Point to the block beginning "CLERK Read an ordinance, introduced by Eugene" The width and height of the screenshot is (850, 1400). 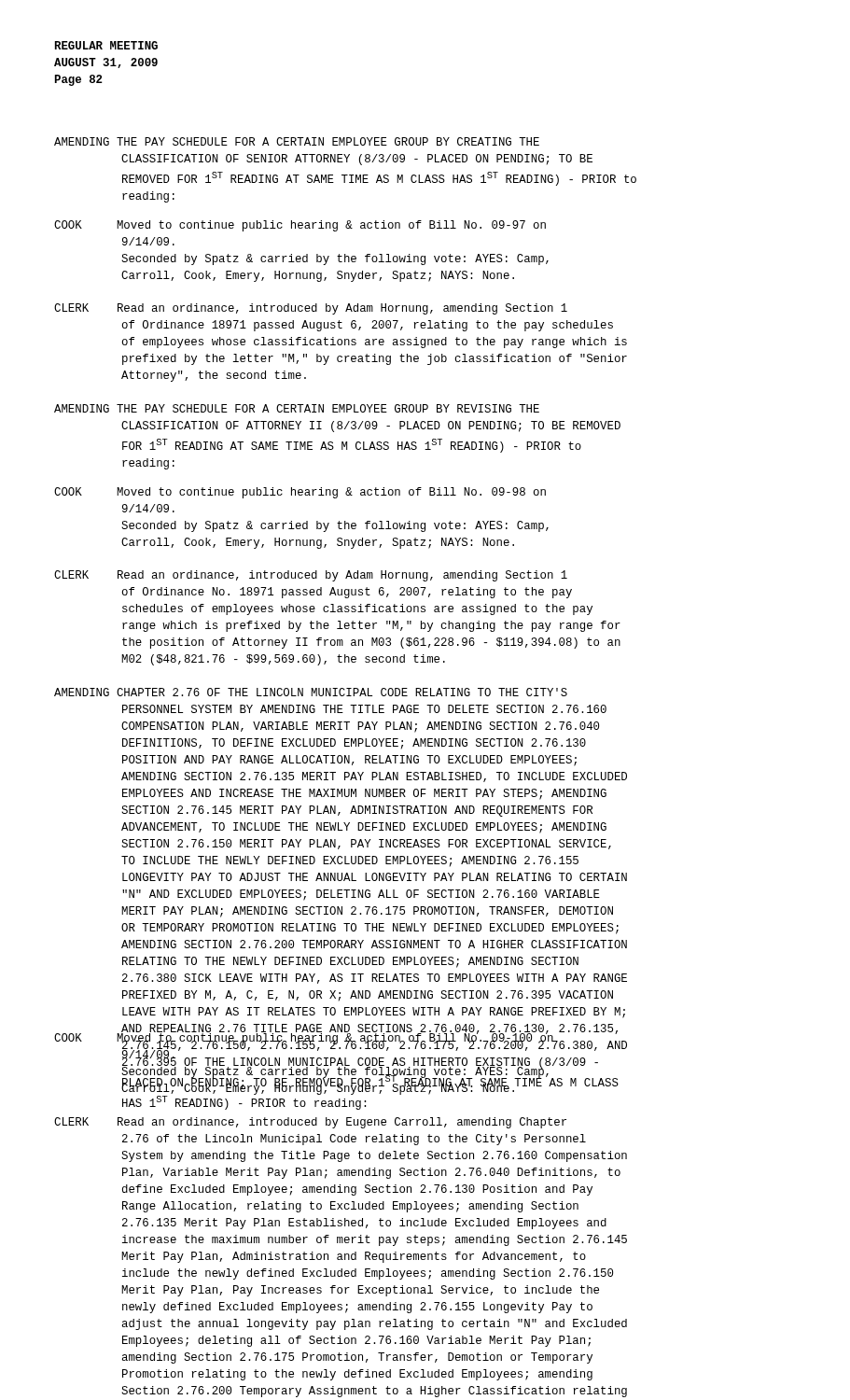pos(433,1258)
